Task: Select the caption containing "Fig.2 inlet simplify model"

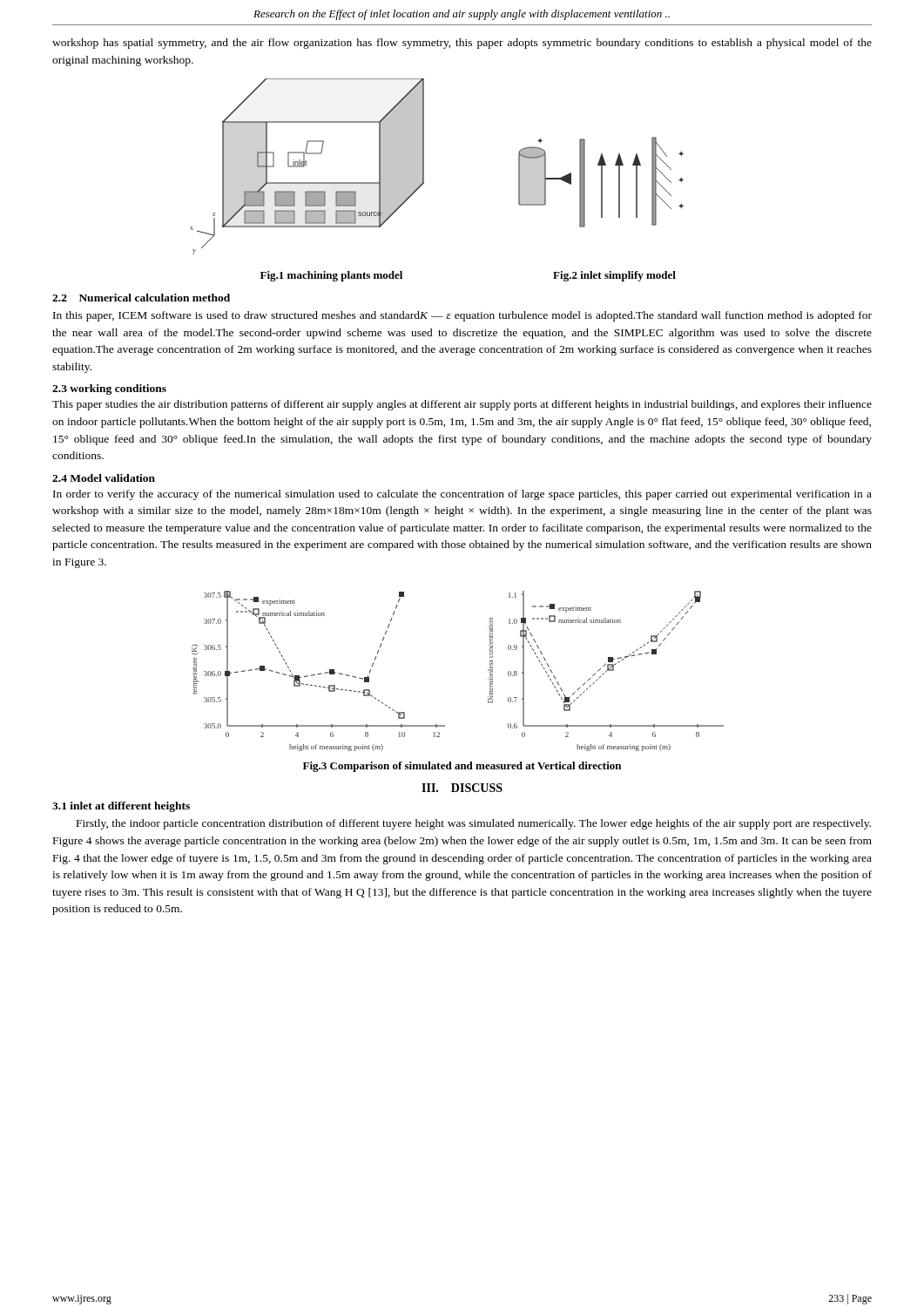Action: point(614,275)
